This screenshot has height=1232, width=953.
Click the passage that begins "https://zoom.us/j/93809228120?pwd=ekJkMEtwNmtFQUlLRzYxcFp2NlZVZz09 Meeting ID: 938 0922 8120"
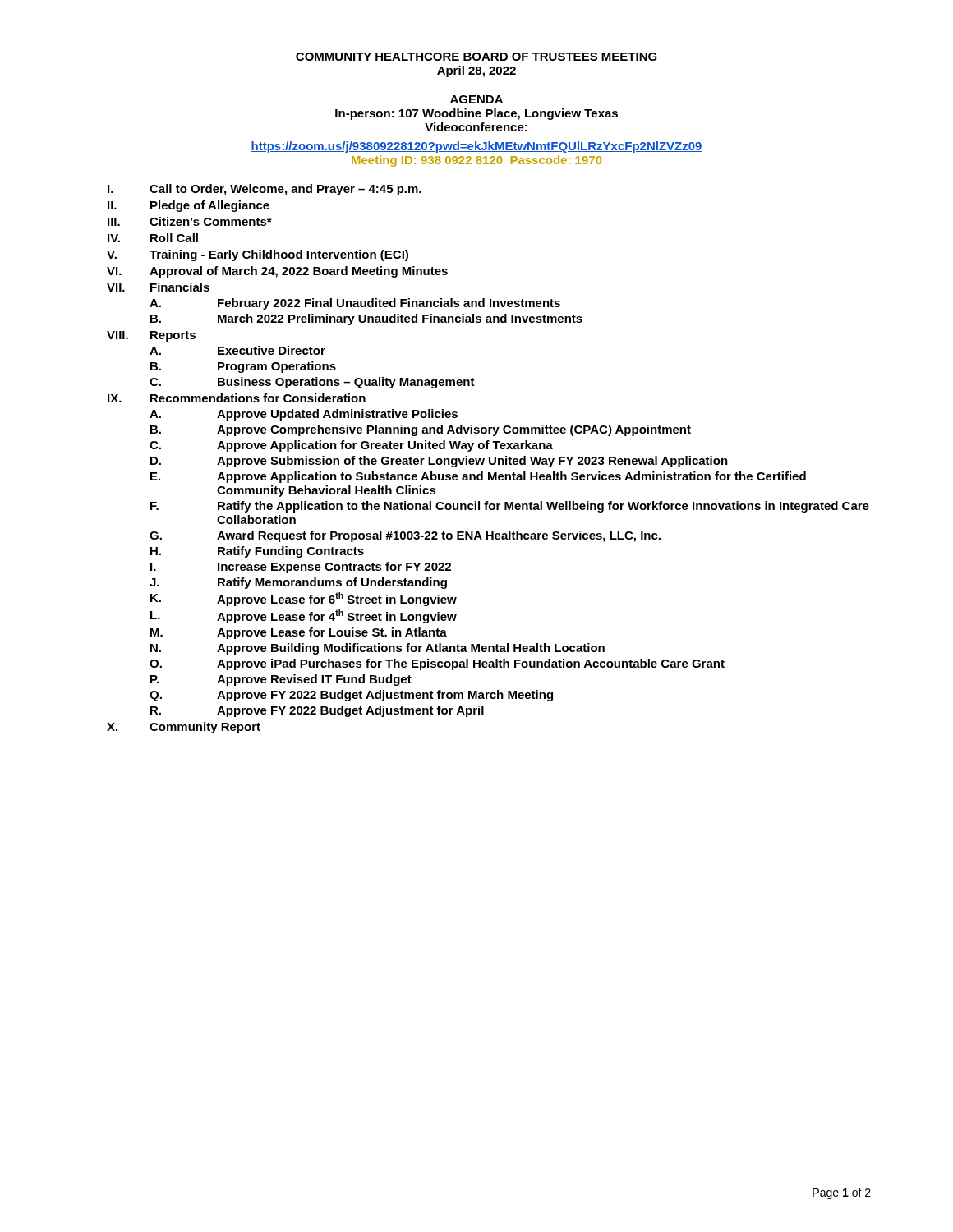click(x=476, y=153)
